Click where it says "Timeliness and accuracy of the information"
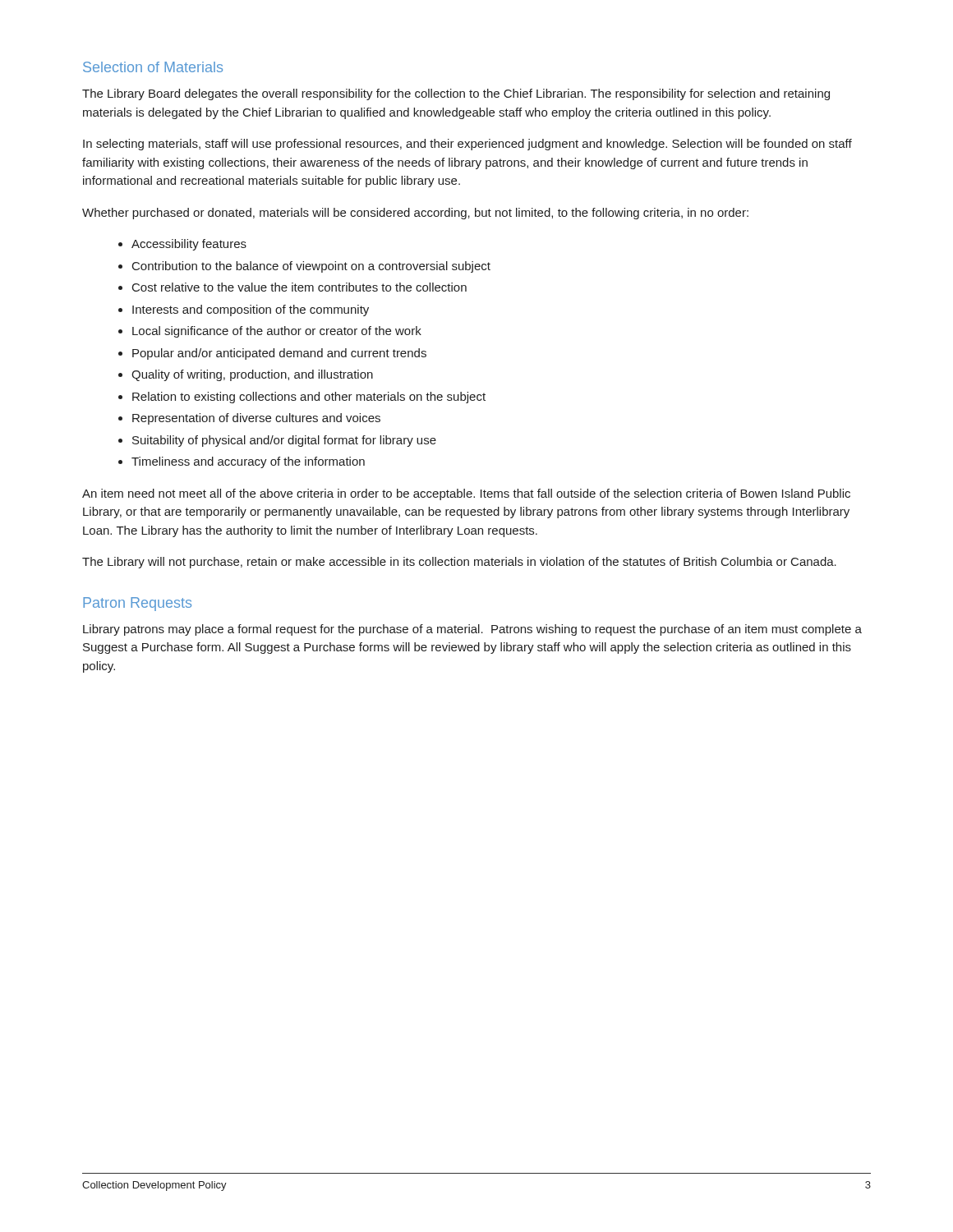Image resolution: width=953 pixels, height=1232 pixels. pyautogui.click(x=248, y=461)
